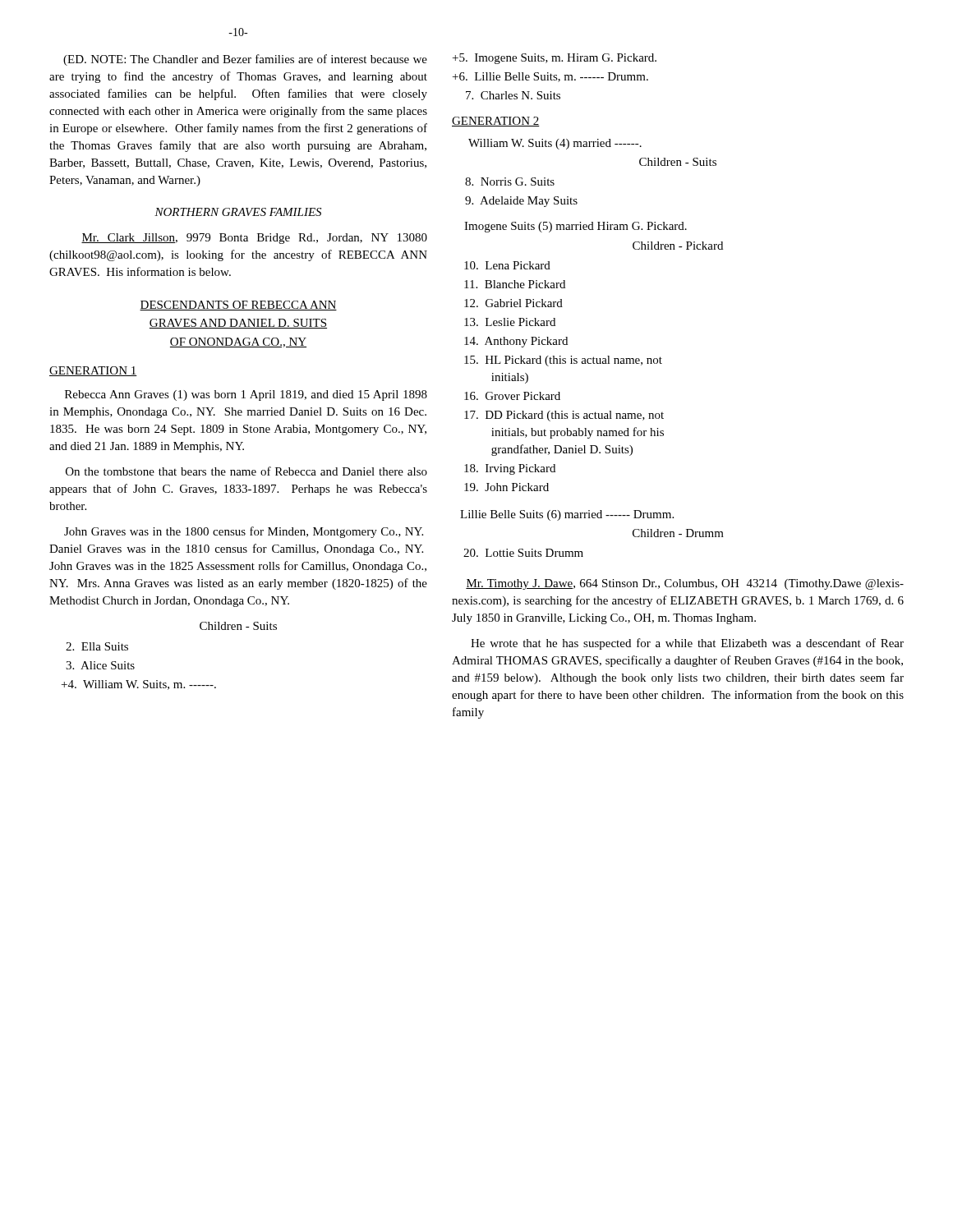Where is the passage that starts "15. HL Pickard (this is actual name, not"?
Screen dimensions: 1232x953
(563, 368)
